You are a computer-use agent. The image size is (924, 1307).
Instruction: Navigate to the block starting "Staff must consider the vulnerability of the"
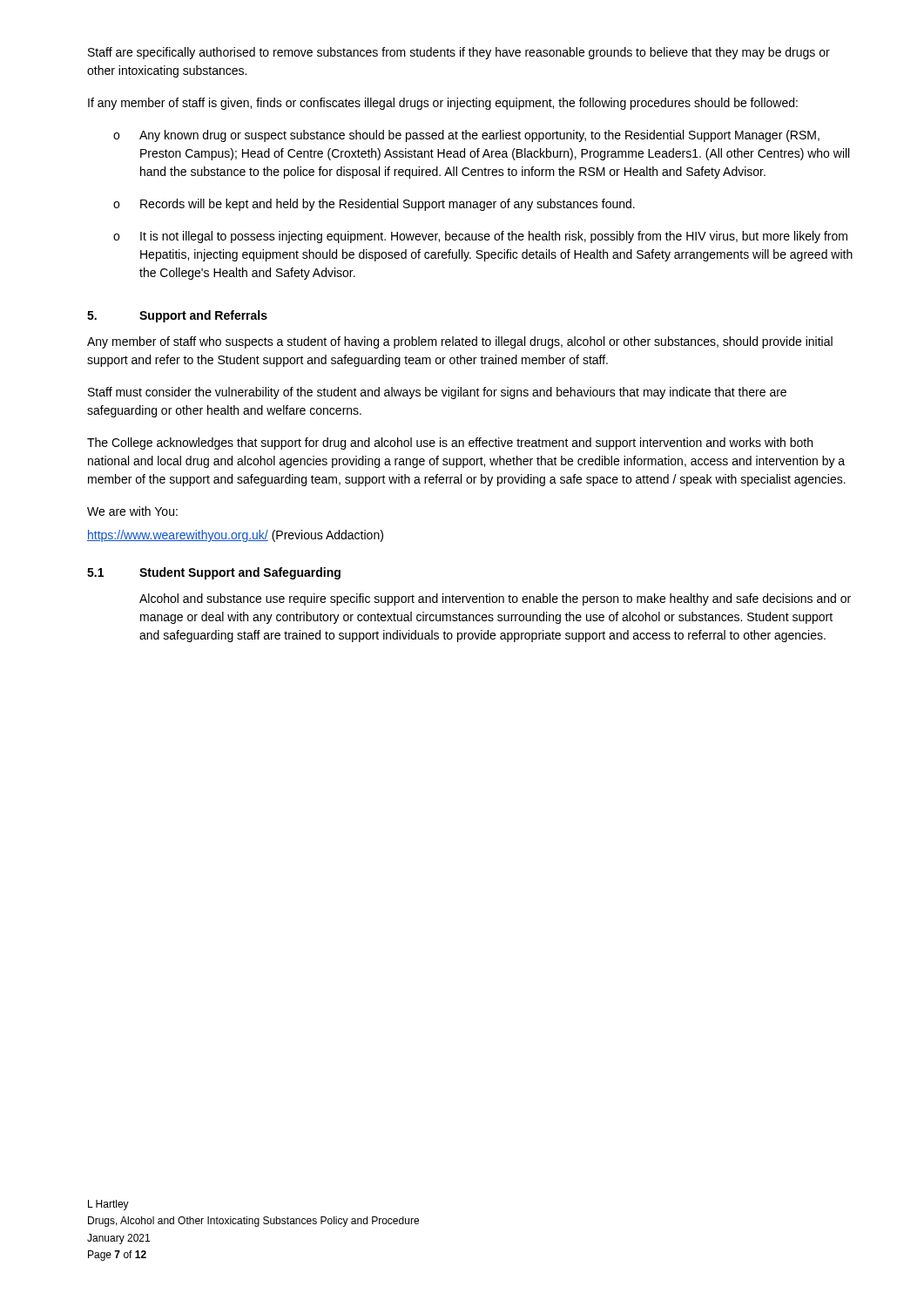coord(437,401)
